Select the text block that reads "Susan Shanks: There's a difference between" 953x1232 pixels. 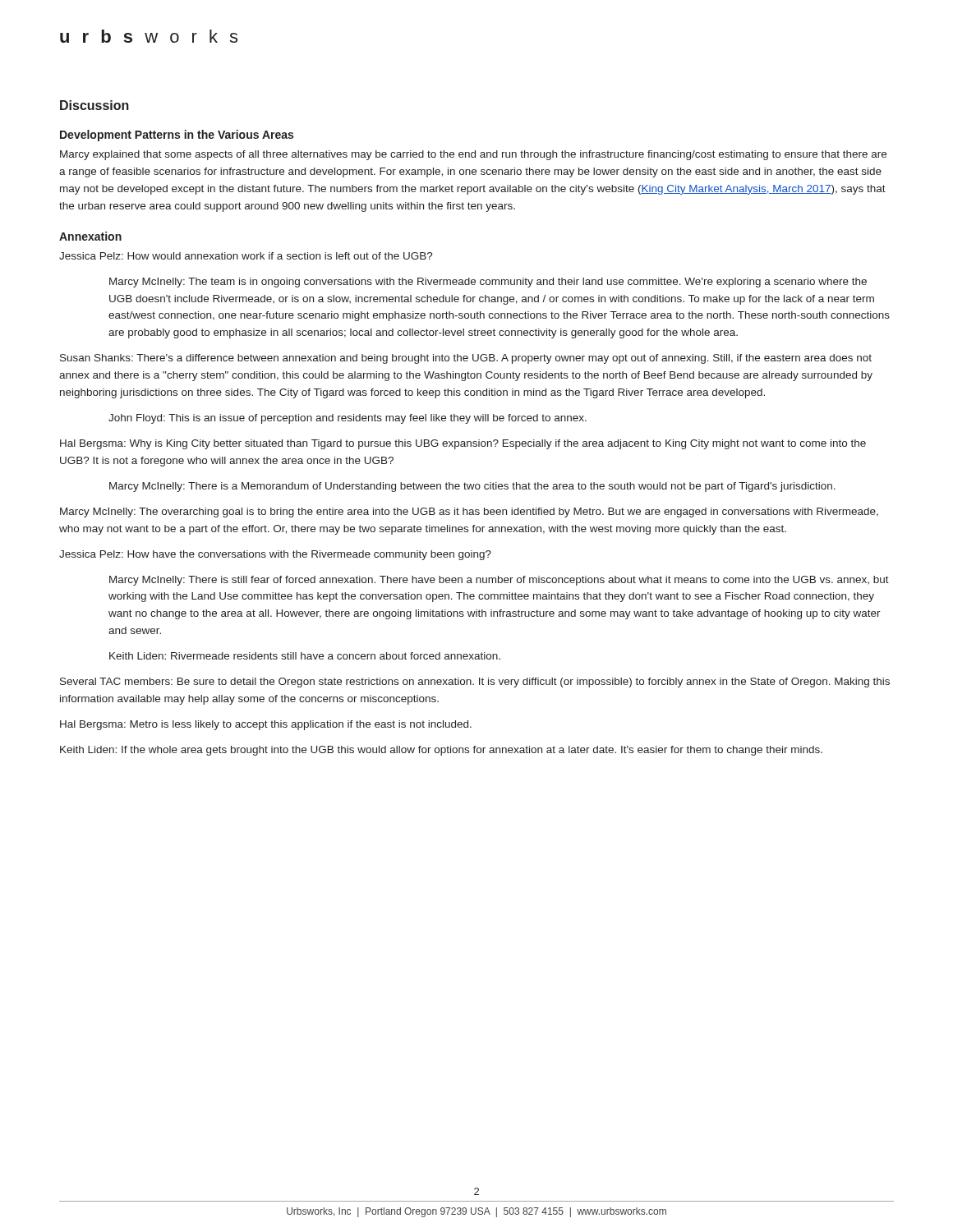coord(466,375)
